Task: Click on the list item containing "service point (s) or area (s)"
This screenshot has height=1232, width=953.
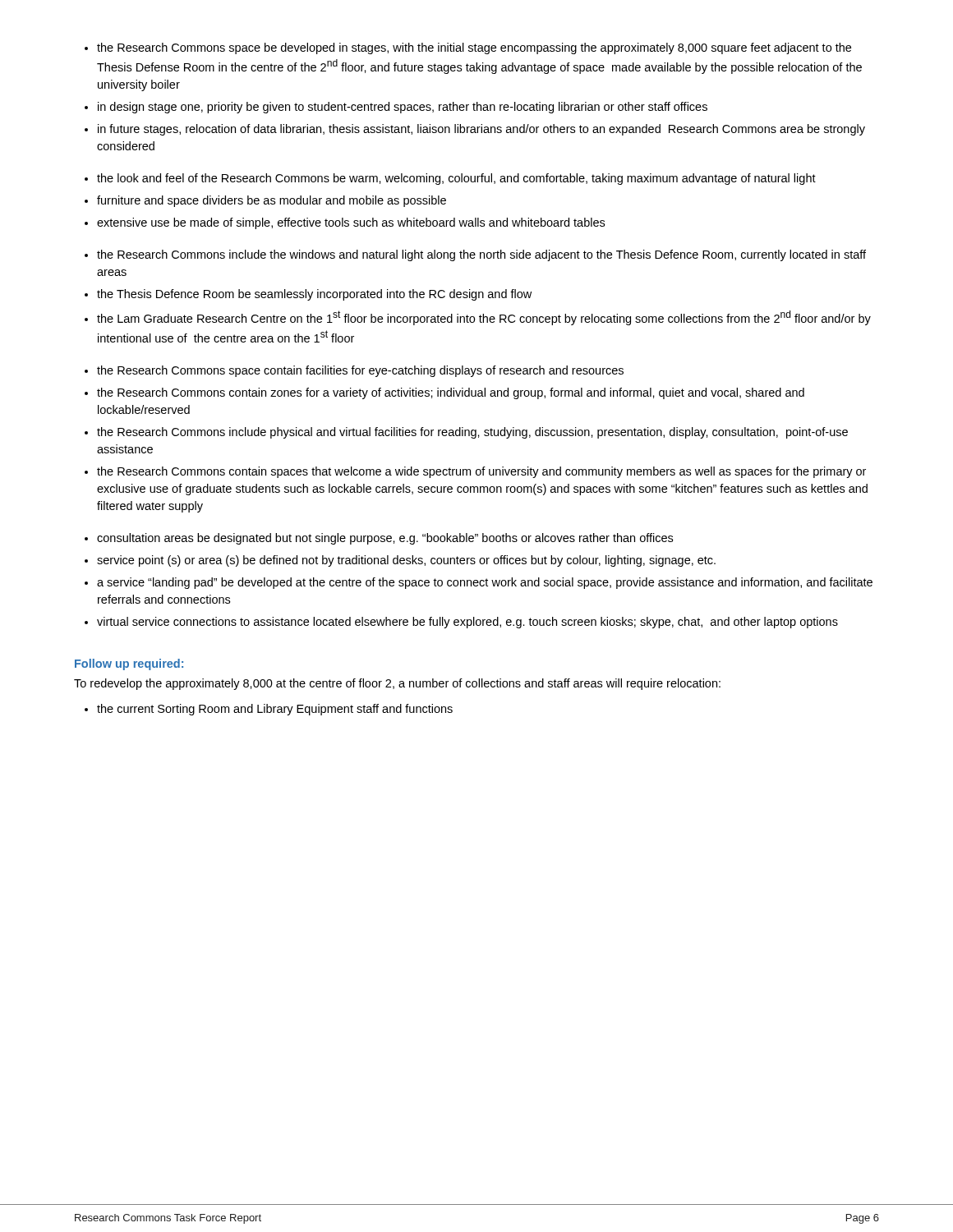Action: [x=407, y=560]
